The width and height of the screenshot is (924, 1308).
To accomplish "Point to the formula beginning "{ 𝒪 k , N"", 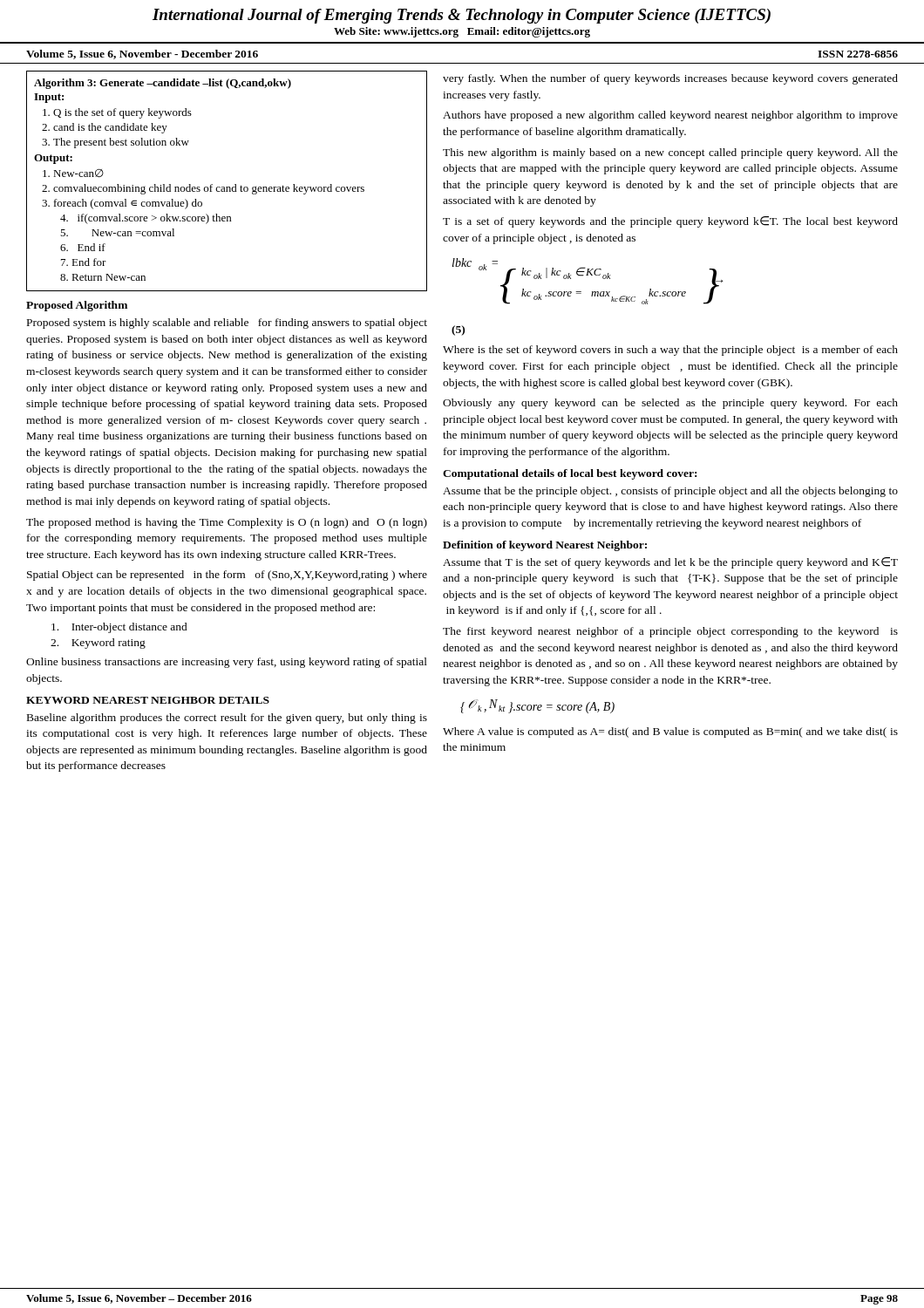I will click(x=582, y=706).
